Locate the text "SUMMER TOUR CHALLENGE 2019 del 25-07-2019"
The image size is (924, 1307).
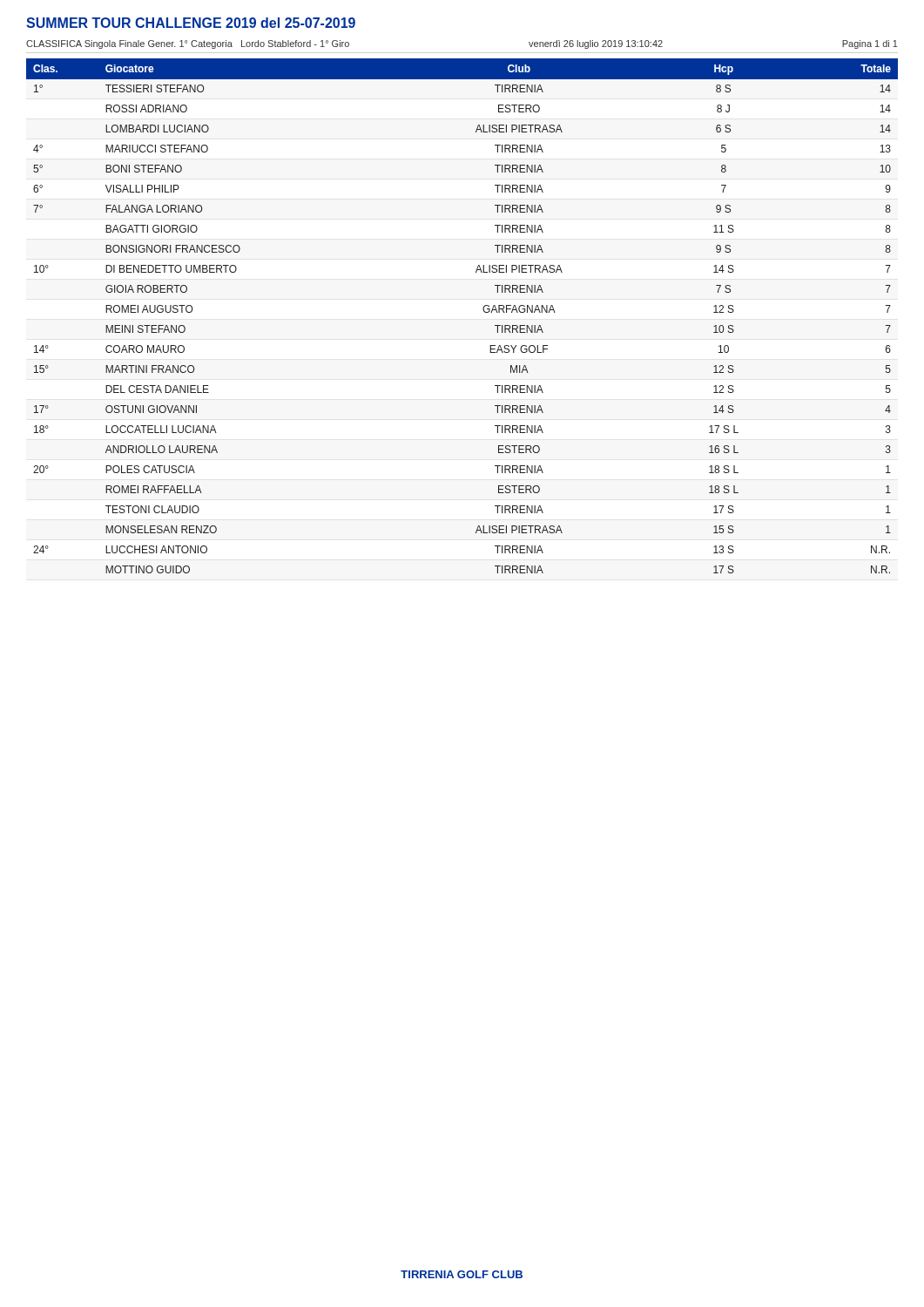191,24
